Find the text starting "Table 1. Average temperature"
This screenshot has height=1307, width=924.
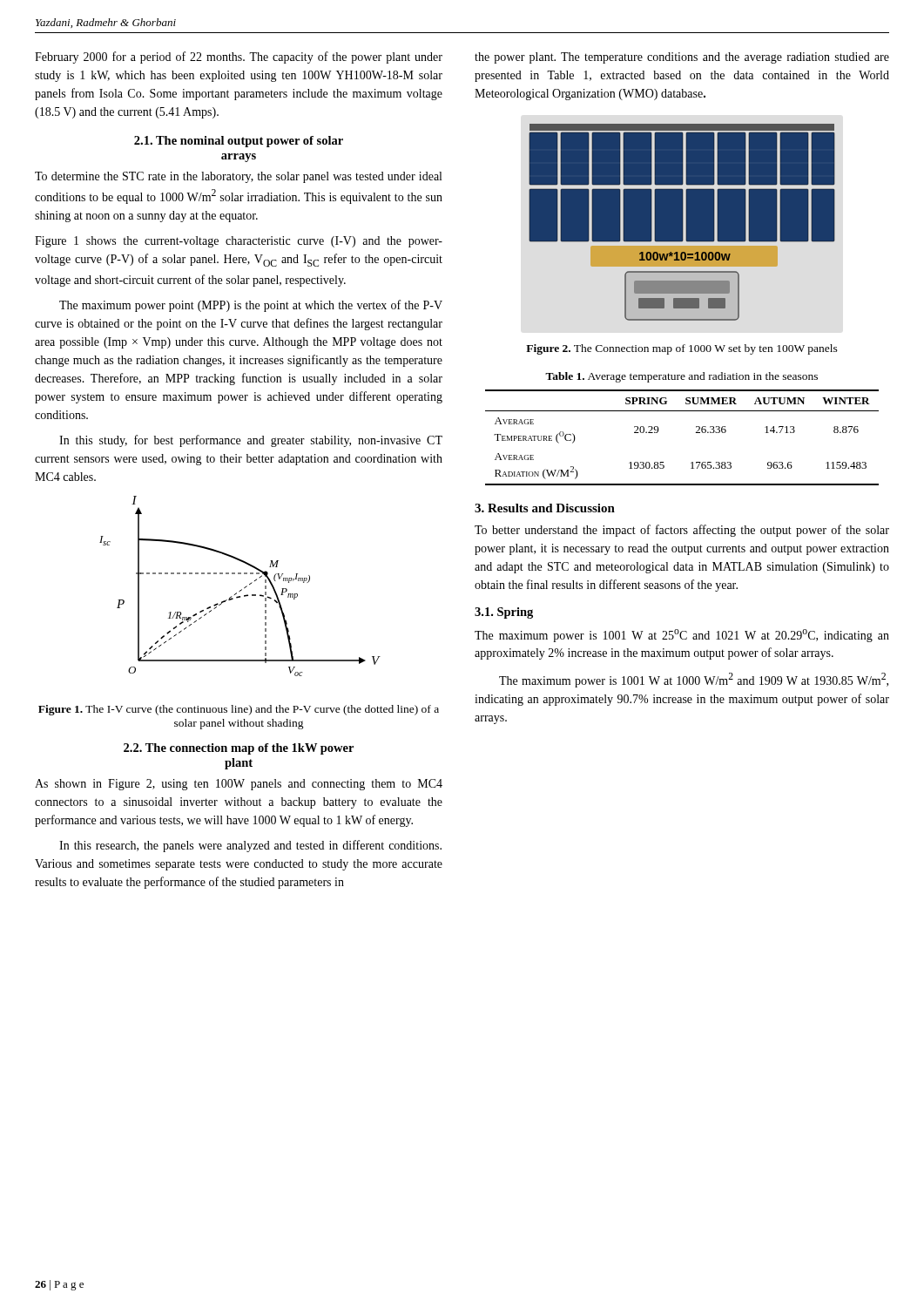click(x=682, y=376)
